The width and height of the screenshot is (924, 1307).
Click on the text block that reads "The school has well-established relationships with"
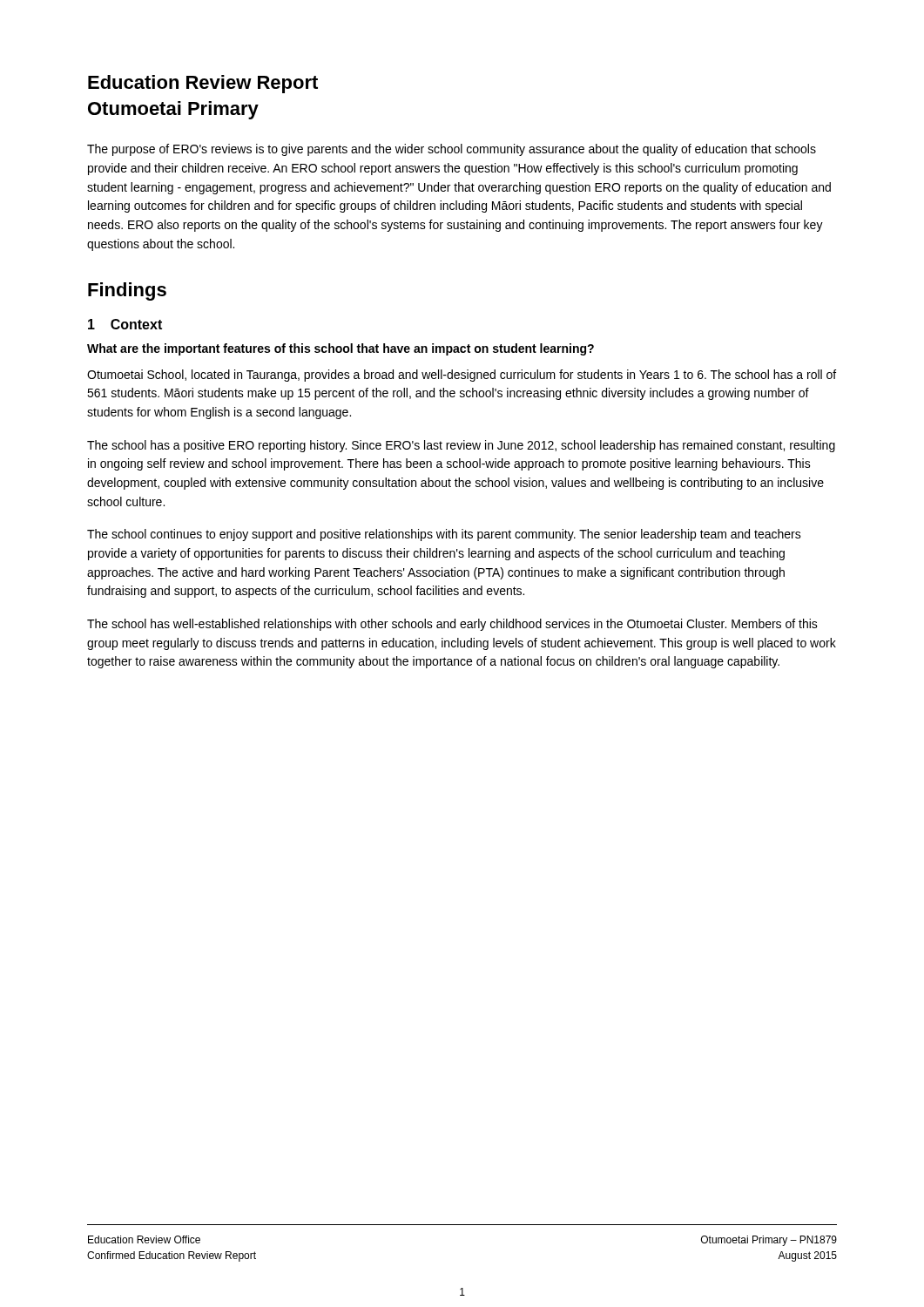(461, 643)
